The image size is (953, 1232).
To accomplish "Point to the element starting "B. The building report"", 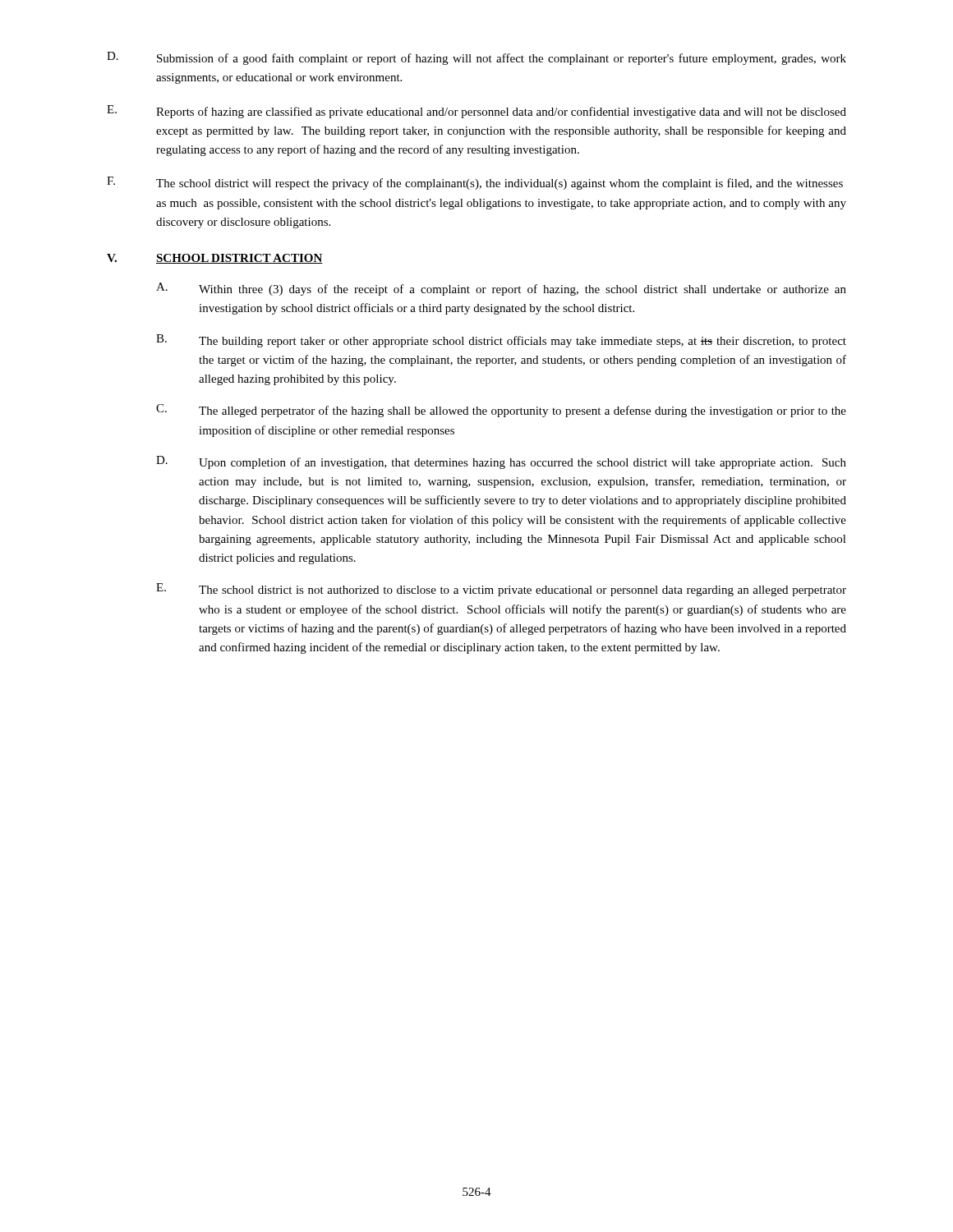I will point(501,360).
